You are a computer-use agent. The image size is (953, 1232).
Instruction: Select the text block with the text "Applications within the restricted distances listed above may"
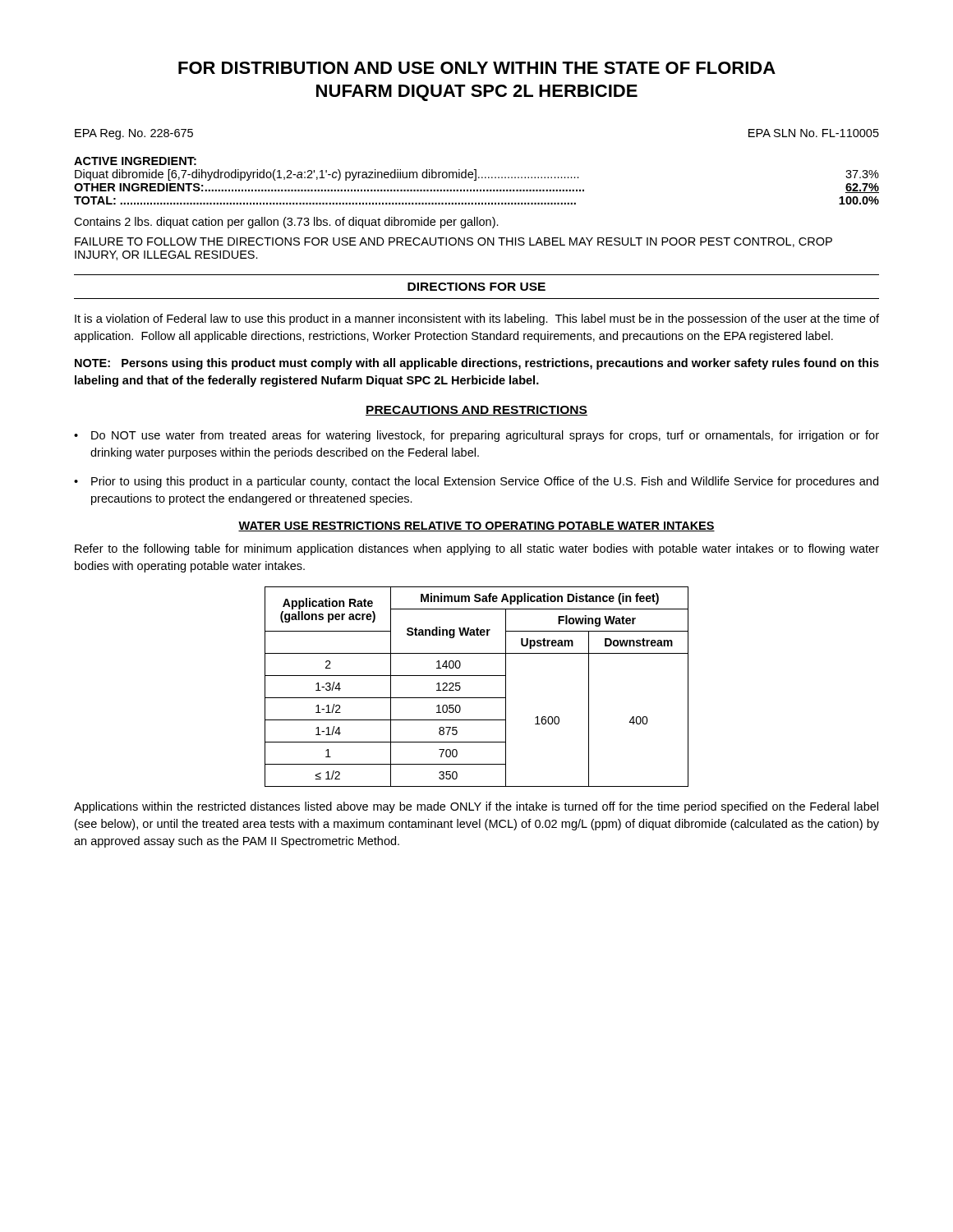click(x=476, y=824)
